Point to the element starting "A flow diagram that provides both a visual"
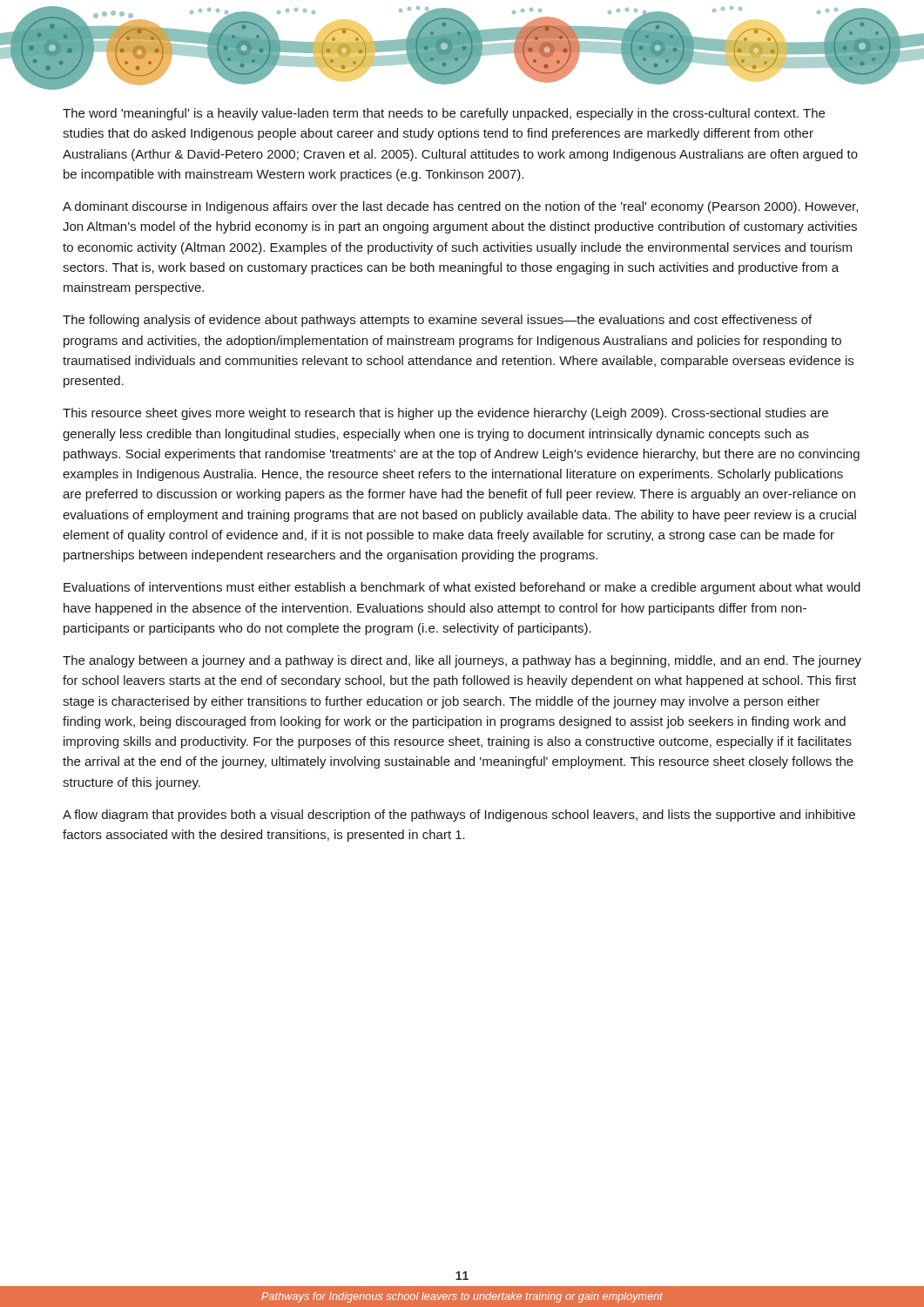This screenshot has width=924, height=1307. click(x=462, y=824)
